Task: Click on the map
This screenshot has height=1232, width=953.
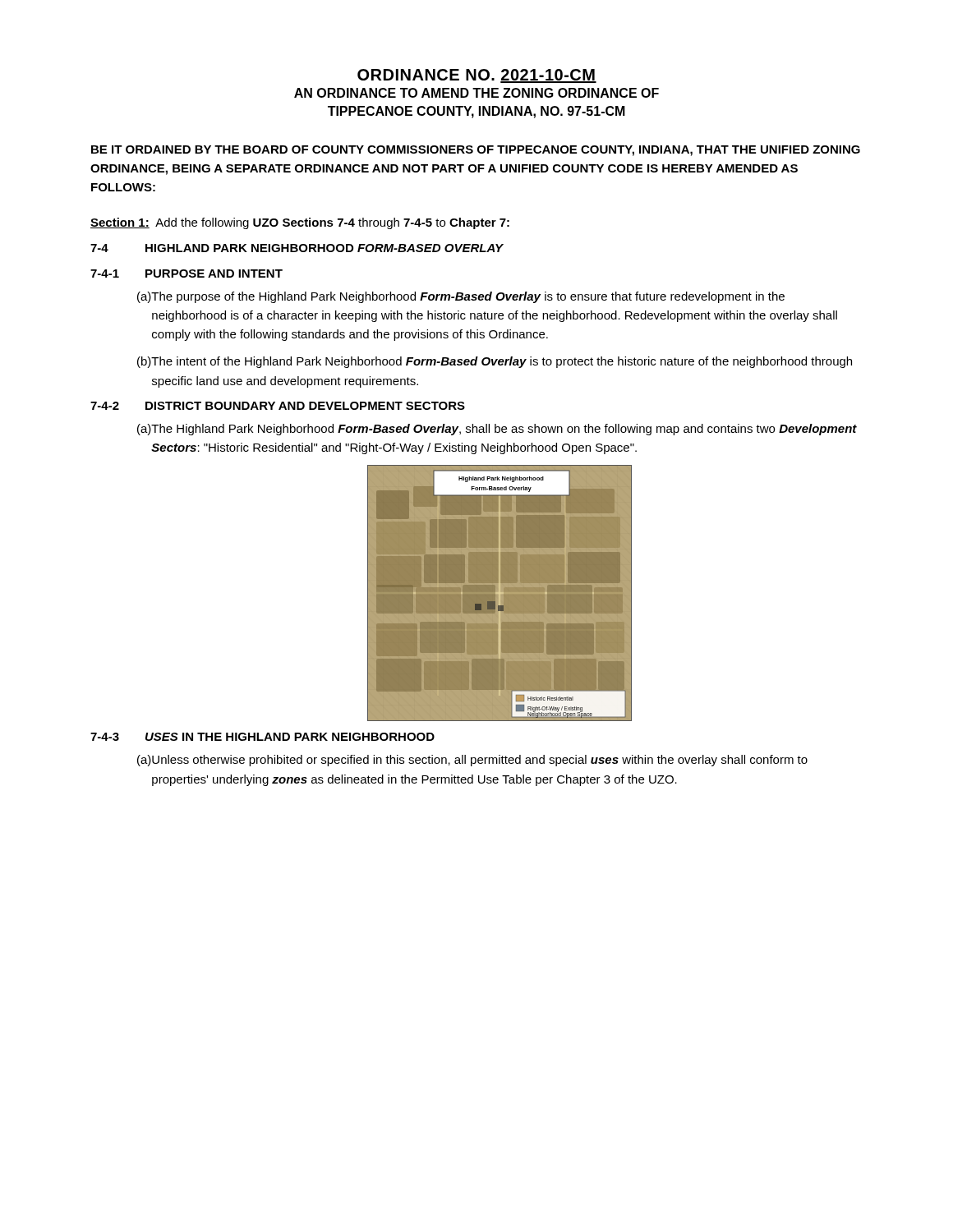Action: click(x=500, y=593)
